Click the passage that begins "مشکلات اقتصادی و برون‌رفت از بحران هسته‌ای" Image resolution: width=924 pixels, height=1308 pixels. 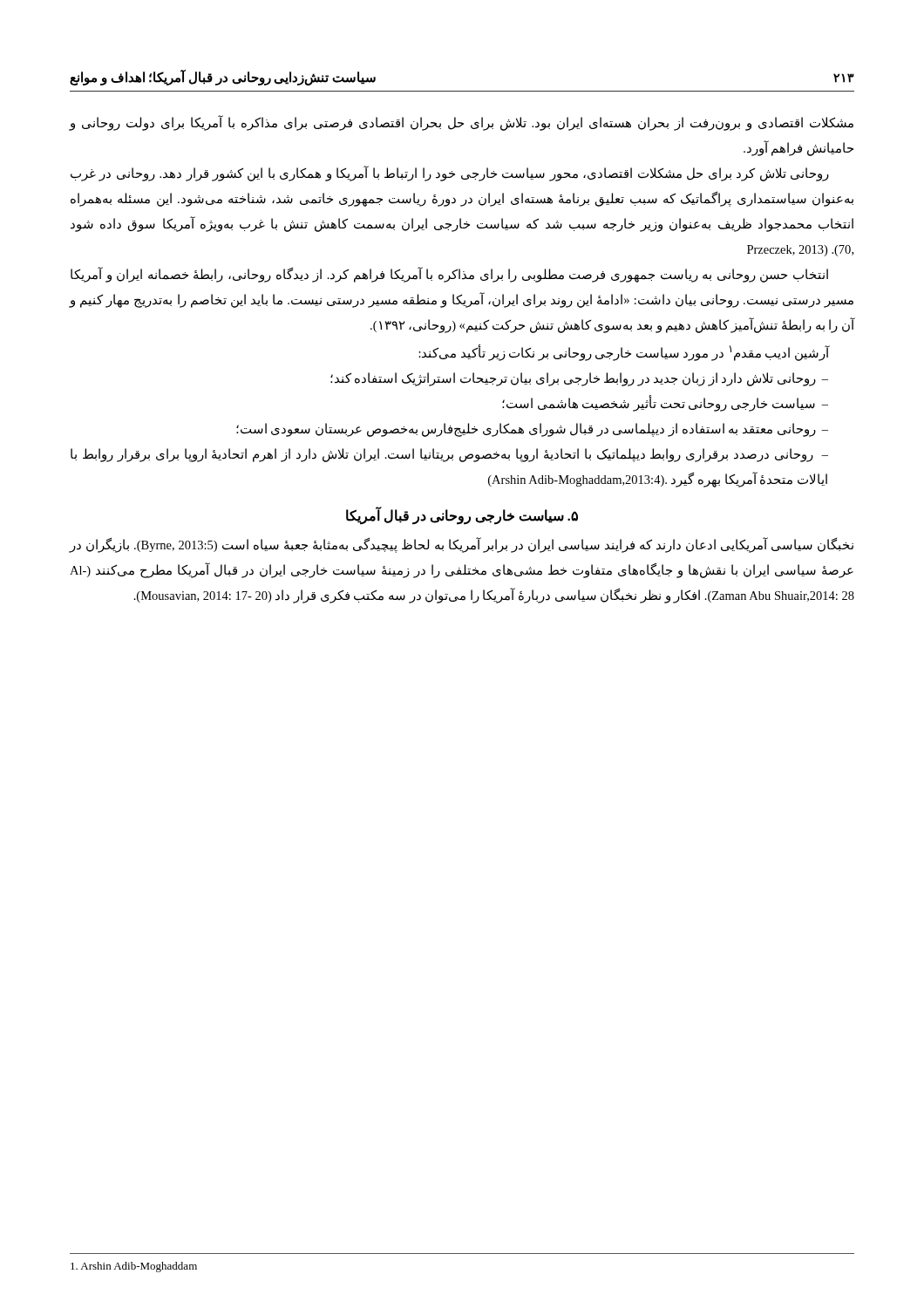[462, 136]
